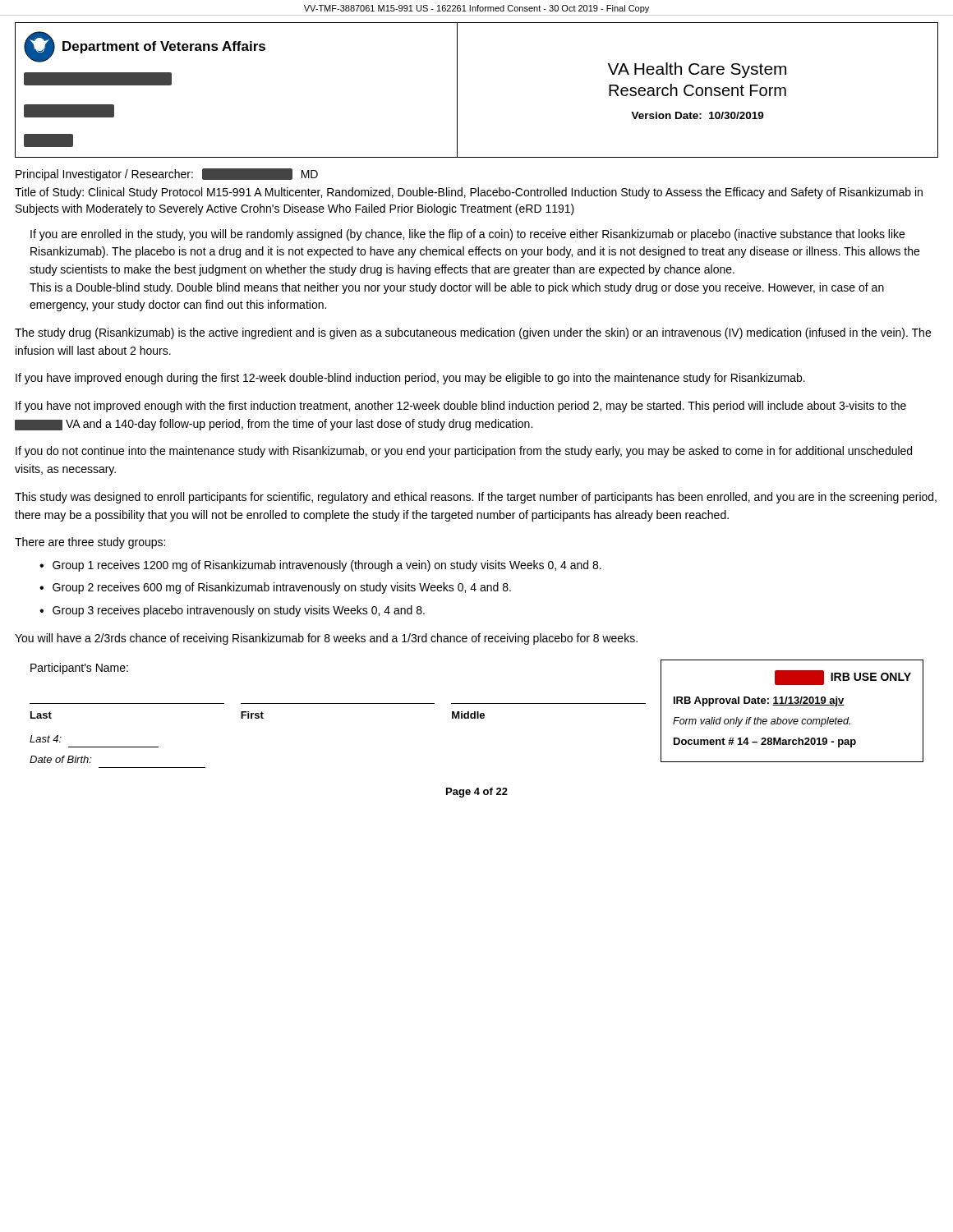Locate the text "Last 4:"
This screenshot has width=953, height=1232.
(94, 740)
